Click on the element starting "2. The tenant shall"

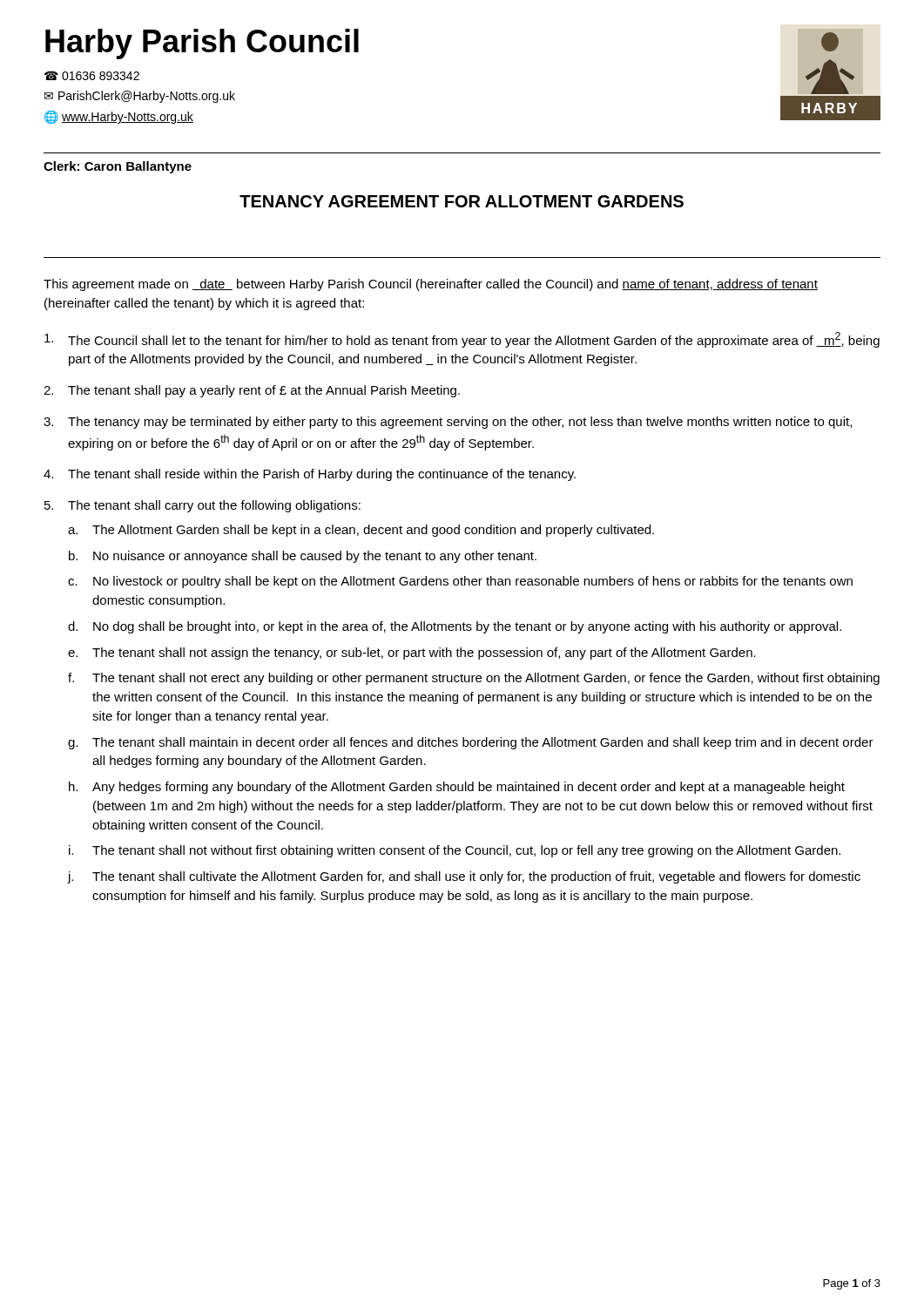tap(462, 390)
